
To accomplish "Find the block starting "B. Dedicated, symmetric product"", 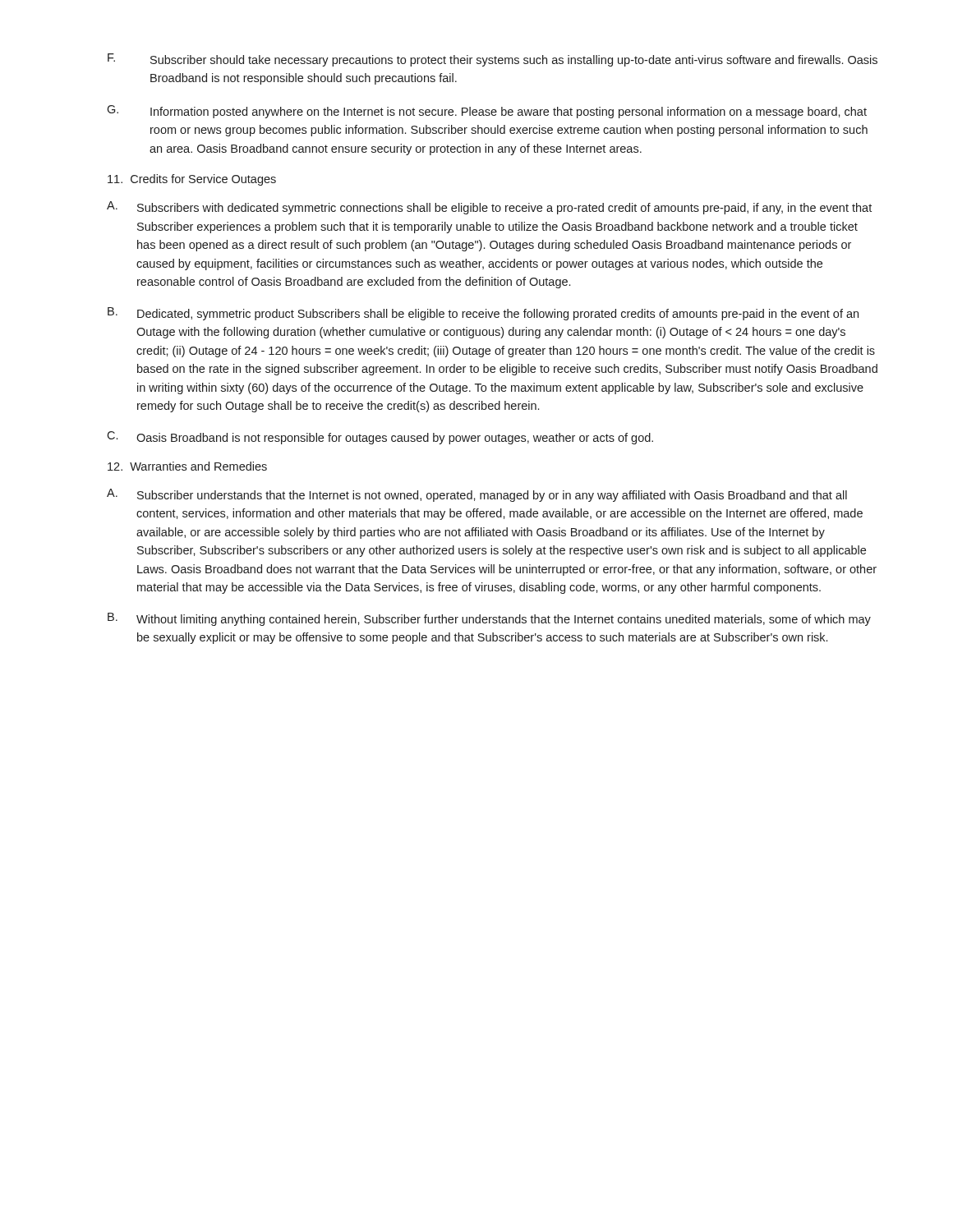I will [493, 360].
